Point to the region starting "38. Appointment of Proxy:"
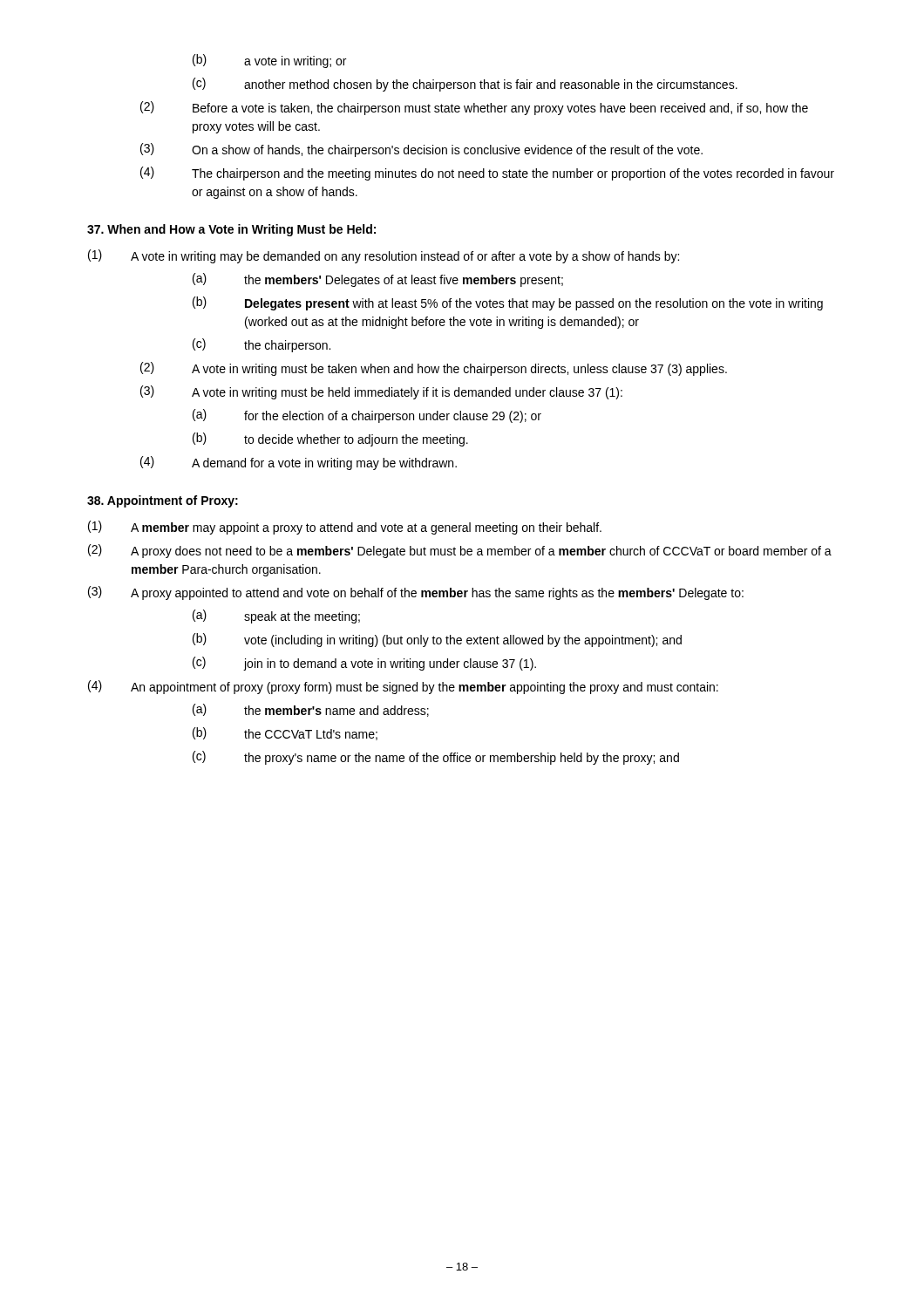Screen dimensions: 1308x924 click(x=163, y=501)
